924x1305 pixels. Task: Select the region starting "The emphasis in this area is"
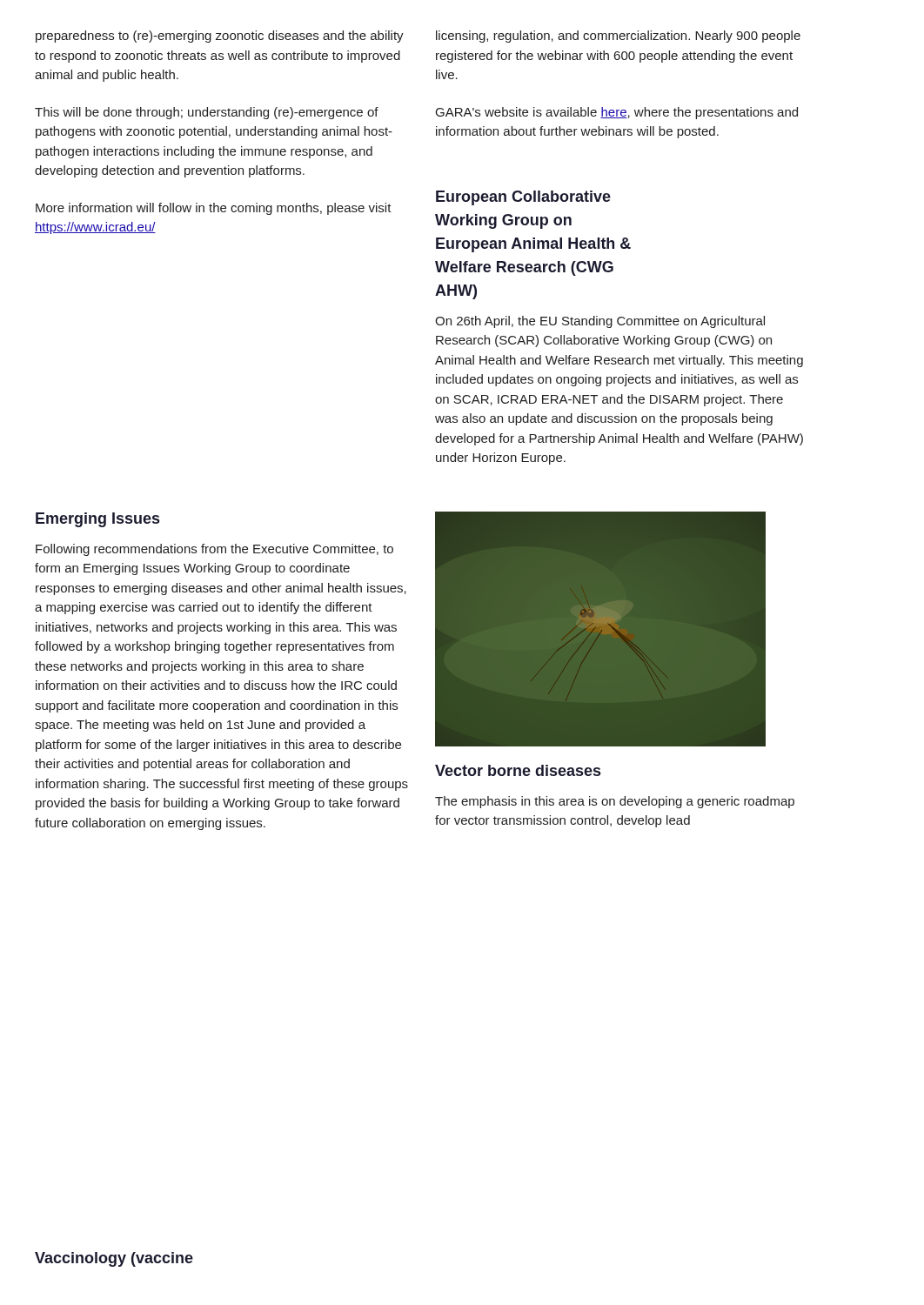[615, 810]
